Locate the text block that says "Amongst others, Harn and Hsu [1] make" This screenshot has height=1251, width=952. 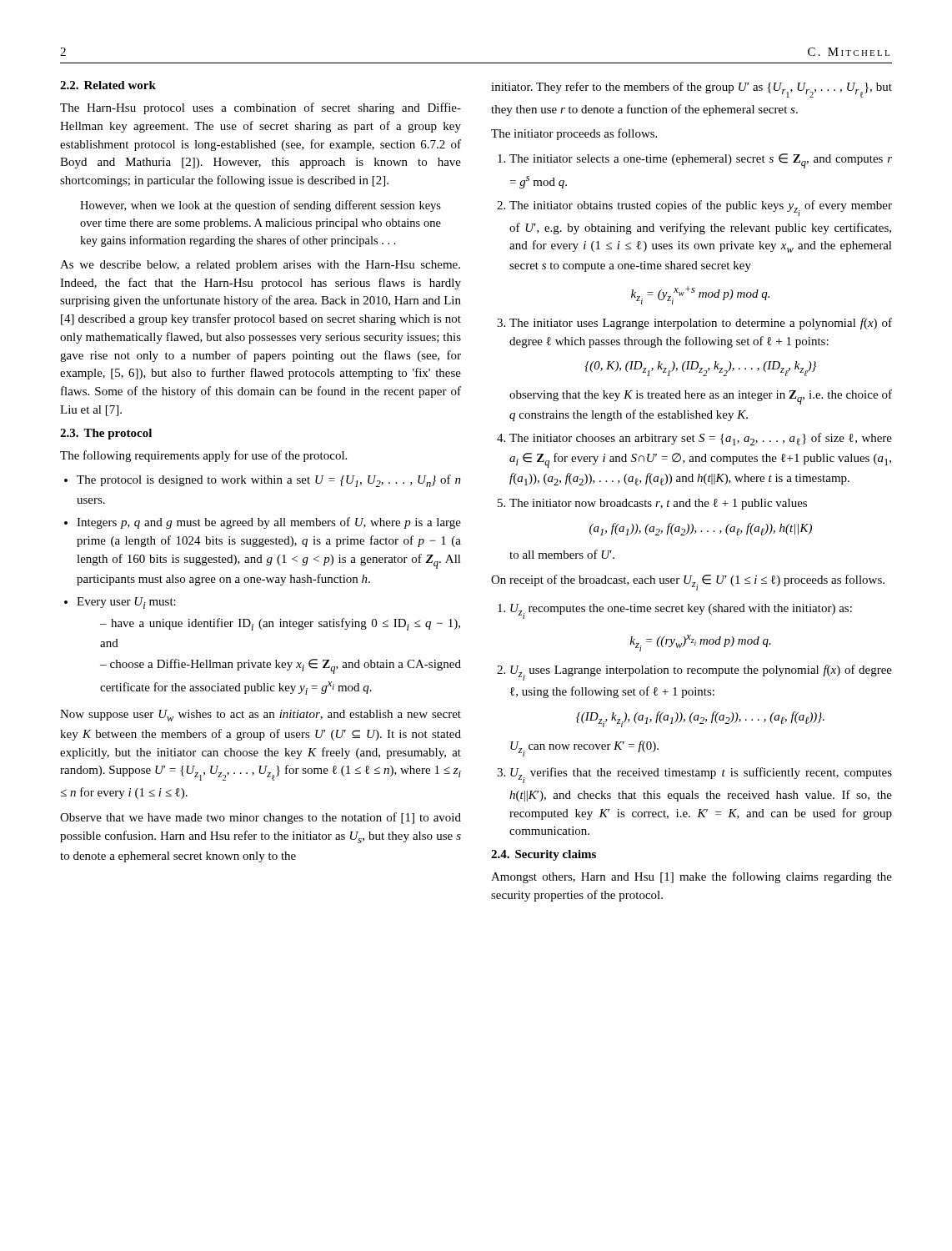point(692,886)
